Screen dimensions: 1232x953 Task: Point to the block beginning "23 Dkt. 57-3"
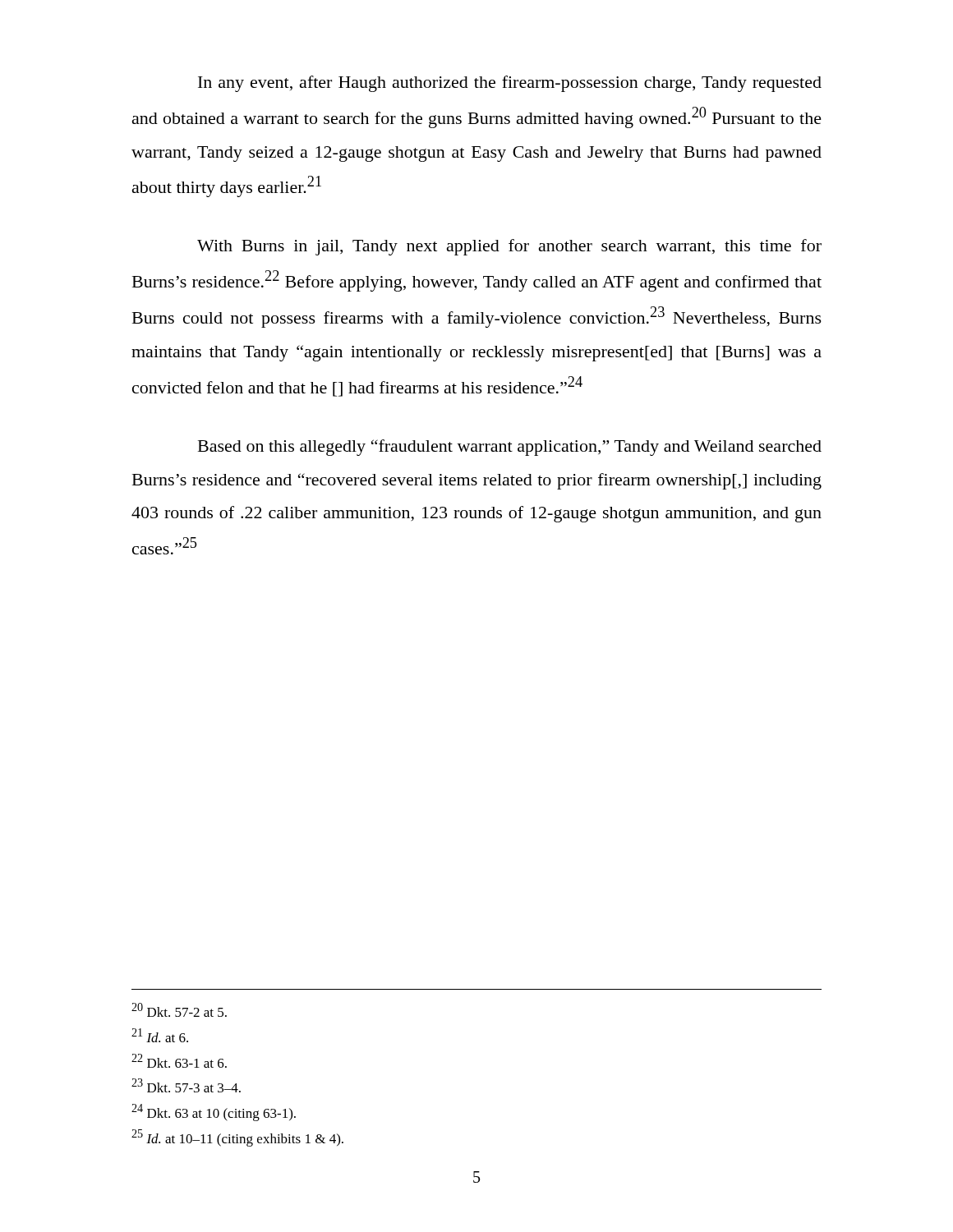(187, 1086)
